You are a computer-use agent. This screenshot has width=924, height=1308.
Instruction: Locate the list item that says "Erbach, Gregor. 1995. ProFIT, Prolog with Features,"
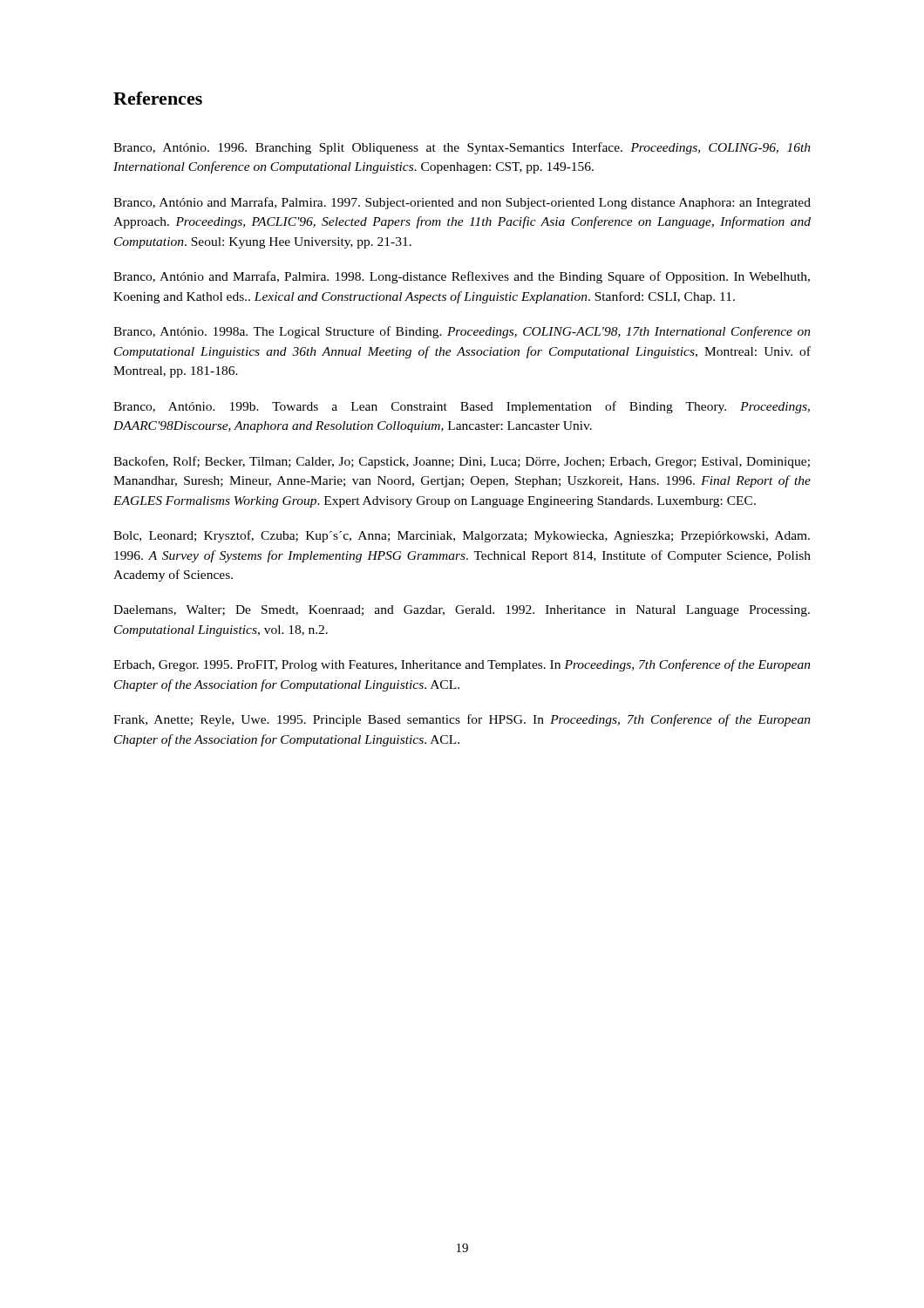(x=462, y=674)
